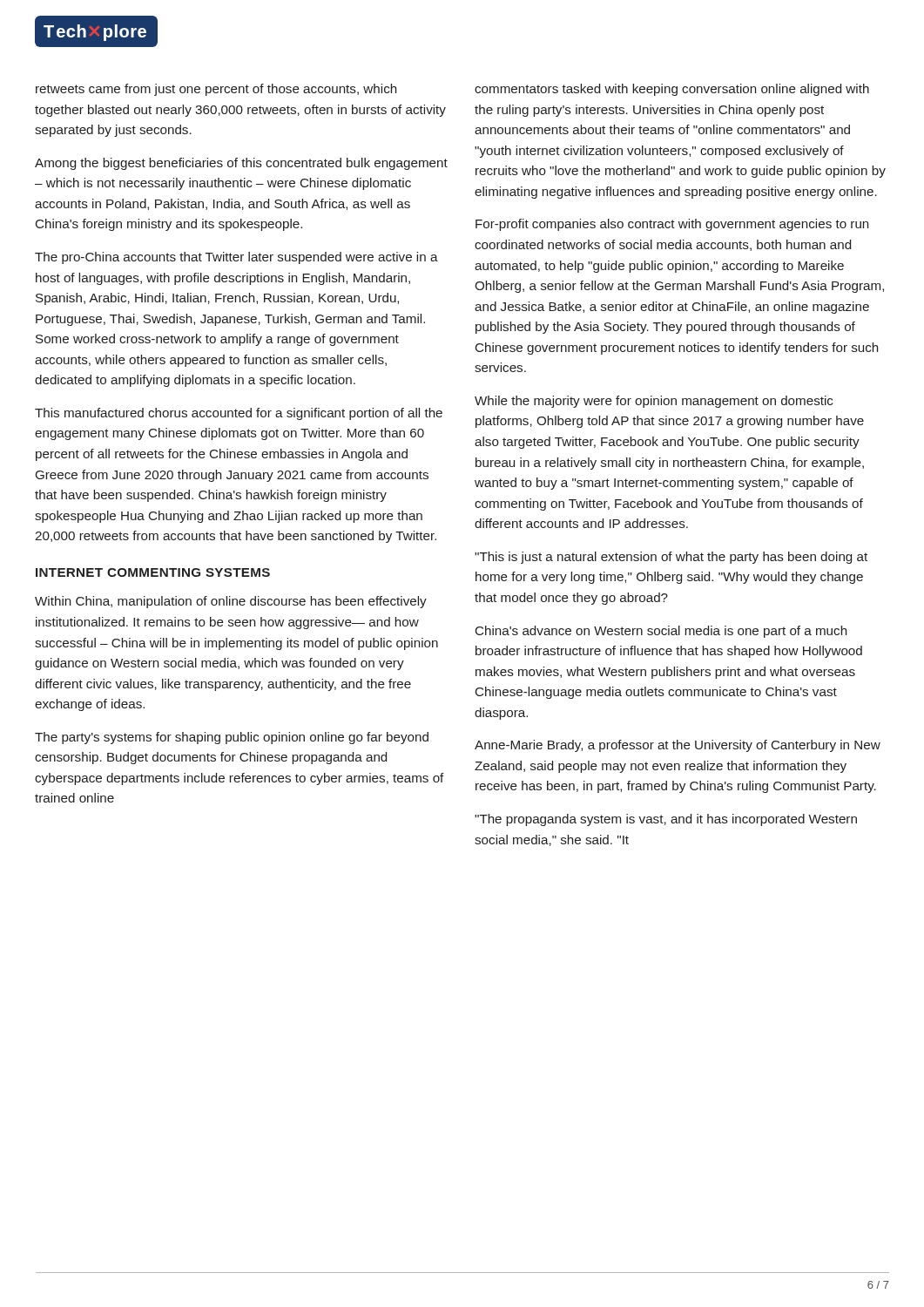Navigate to the element starting "Among the biggest"

242,193
